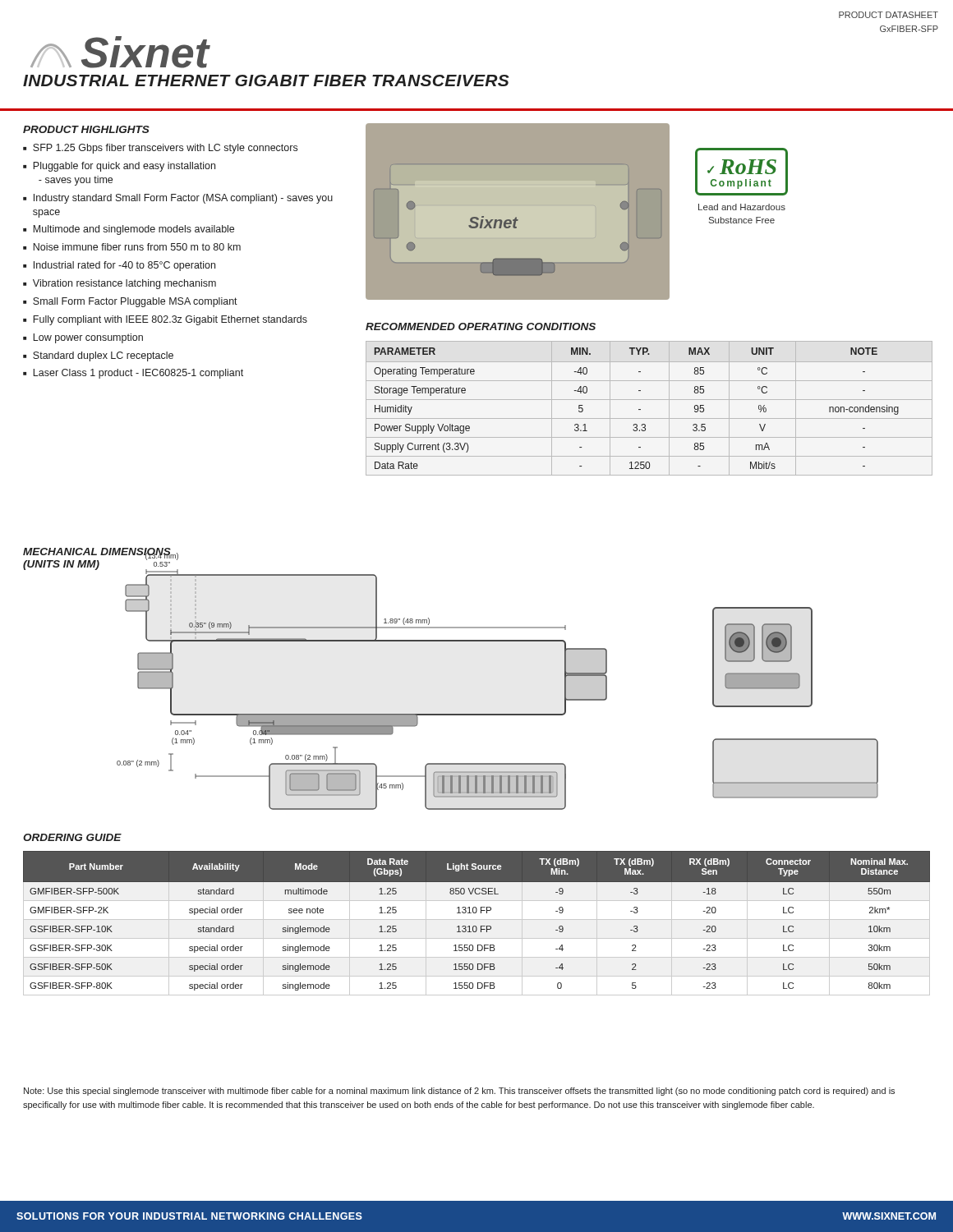Click on the table containing "Power Supply Voltage"
The width and height of the screenshot is (953, 1232).
pos(649,408)
